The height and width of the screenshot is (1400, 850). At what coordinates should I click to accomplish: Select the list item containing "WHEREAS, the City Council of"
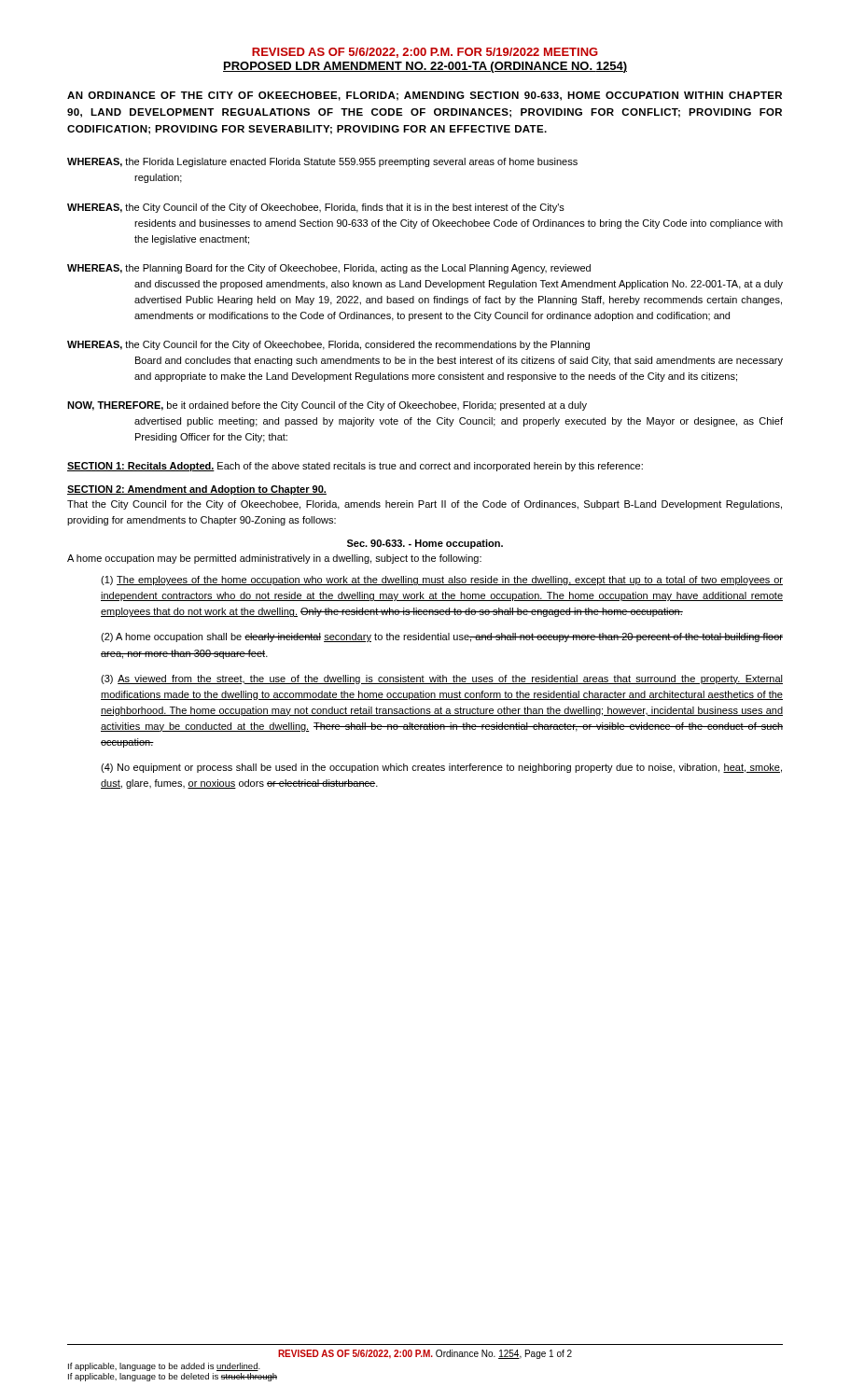coord(425,224)
